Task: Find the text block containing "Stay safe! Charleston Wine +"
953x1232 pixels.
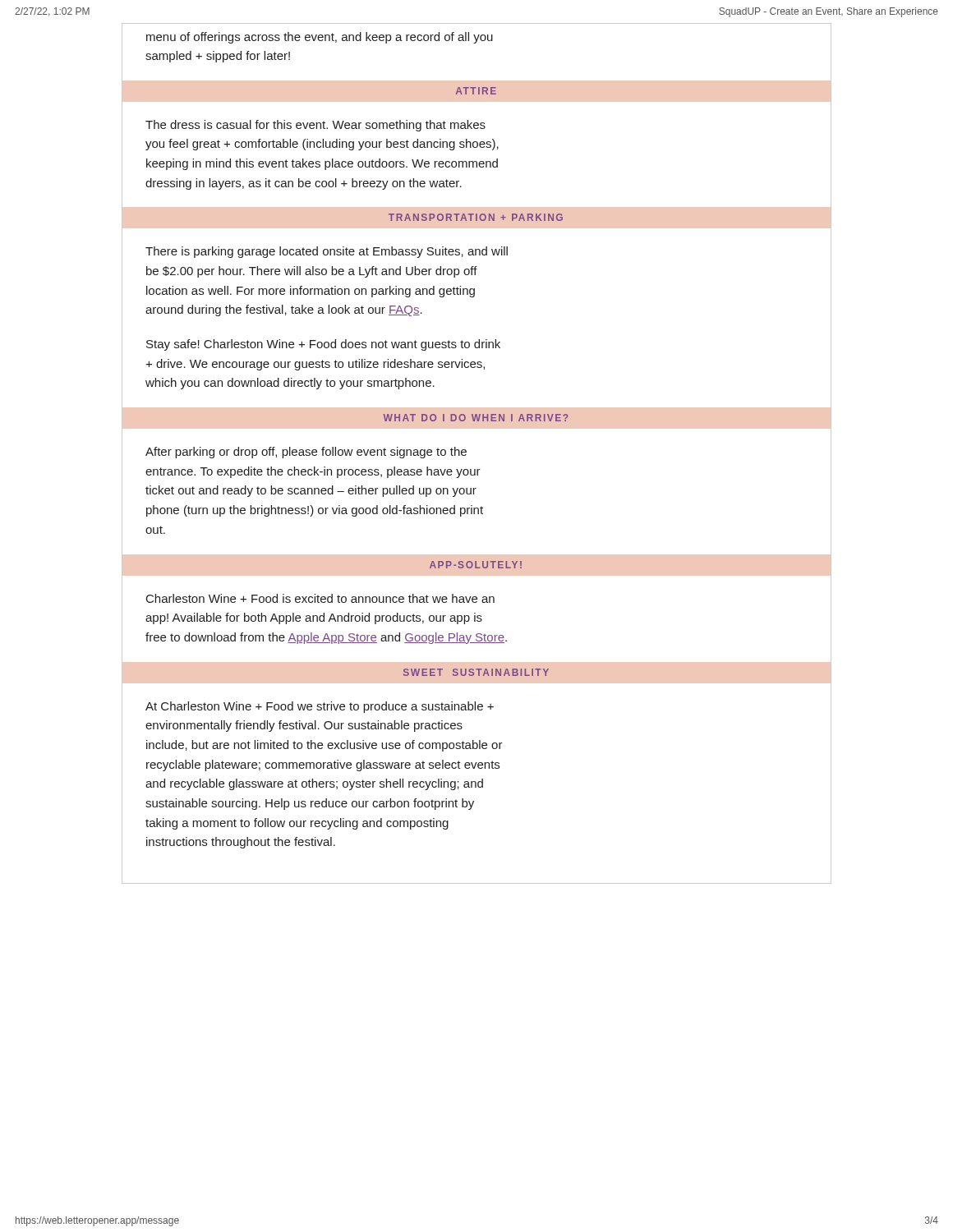Action: 323,363
